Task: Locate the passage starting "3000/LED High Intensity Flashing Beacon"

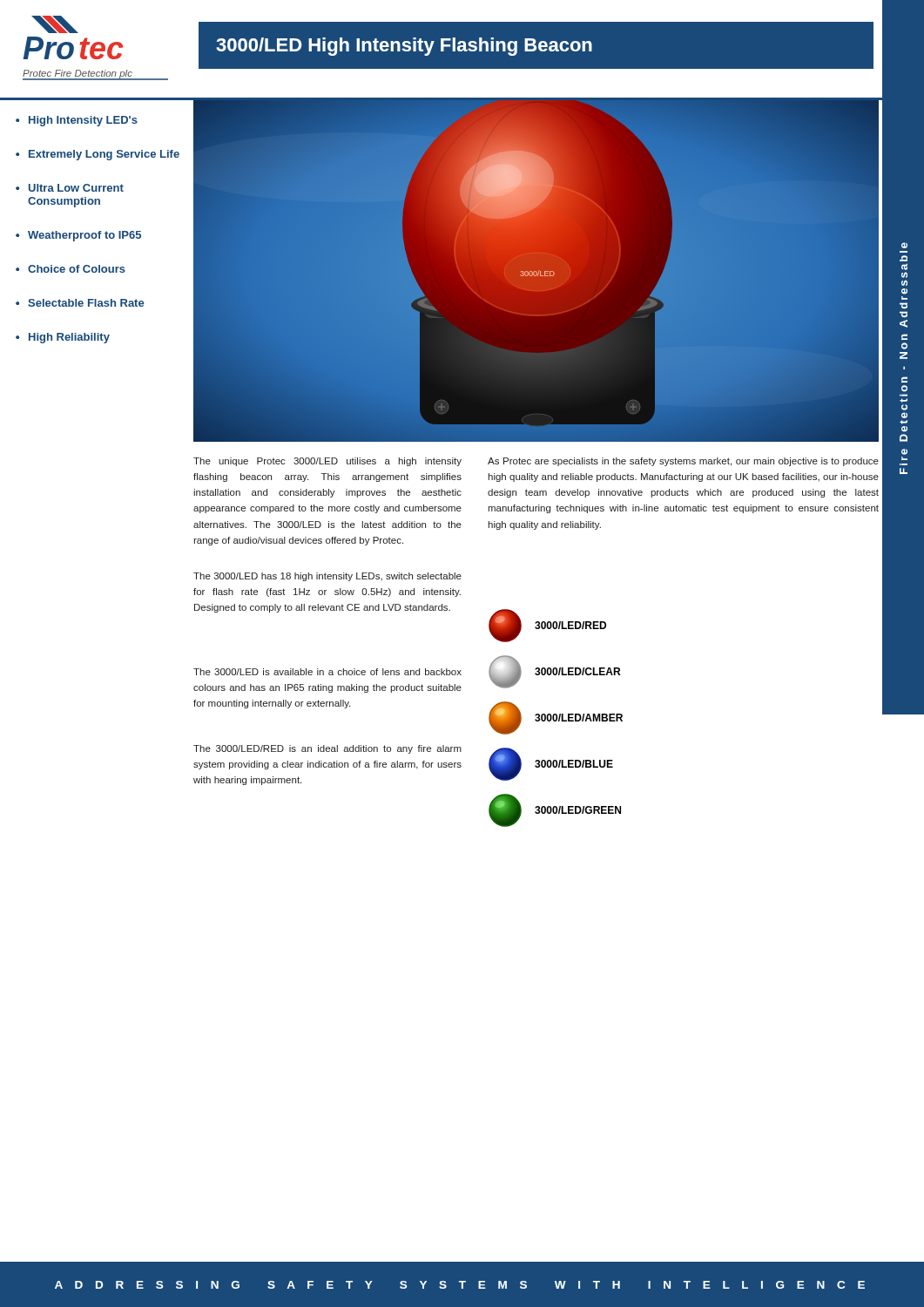Action: 404,45
